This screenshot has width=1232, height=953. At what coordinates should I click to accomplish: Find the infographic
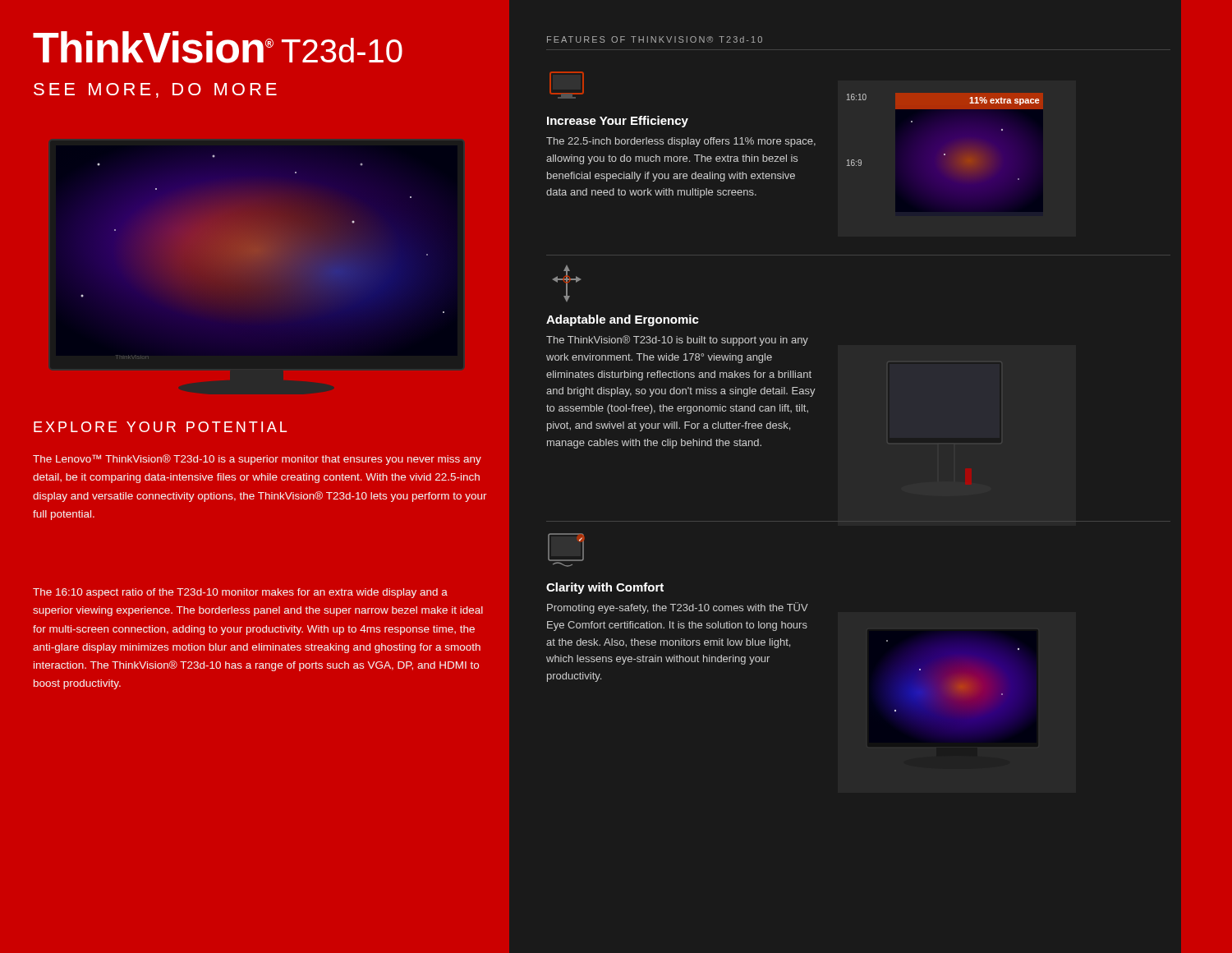(957, 159)
